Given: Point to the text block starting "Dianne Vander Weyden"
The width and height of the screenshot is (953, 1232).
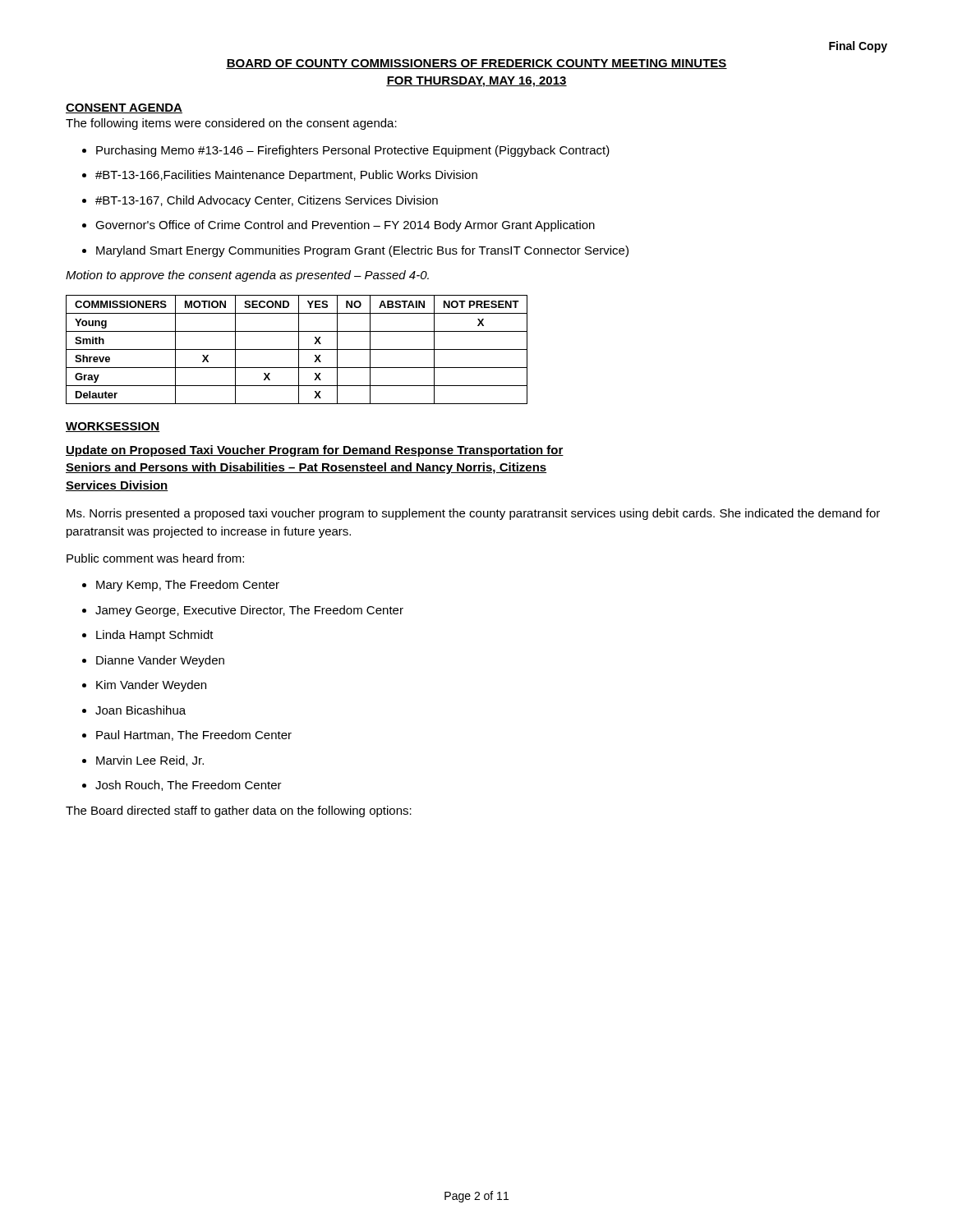Looking at the screenshot, I should (x=160, y=660).
